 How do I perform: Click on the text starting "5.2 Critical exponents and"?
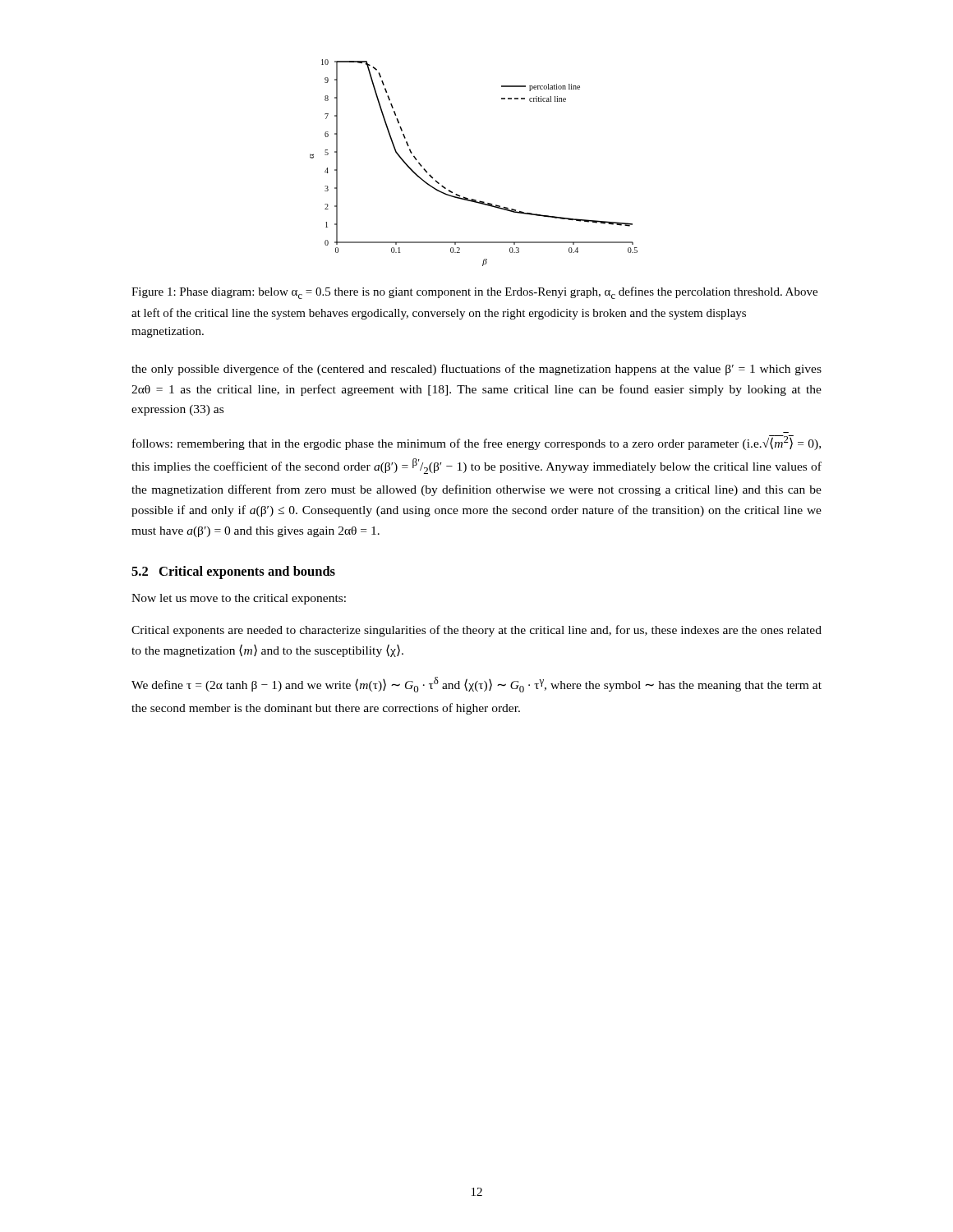coord(233,572)
